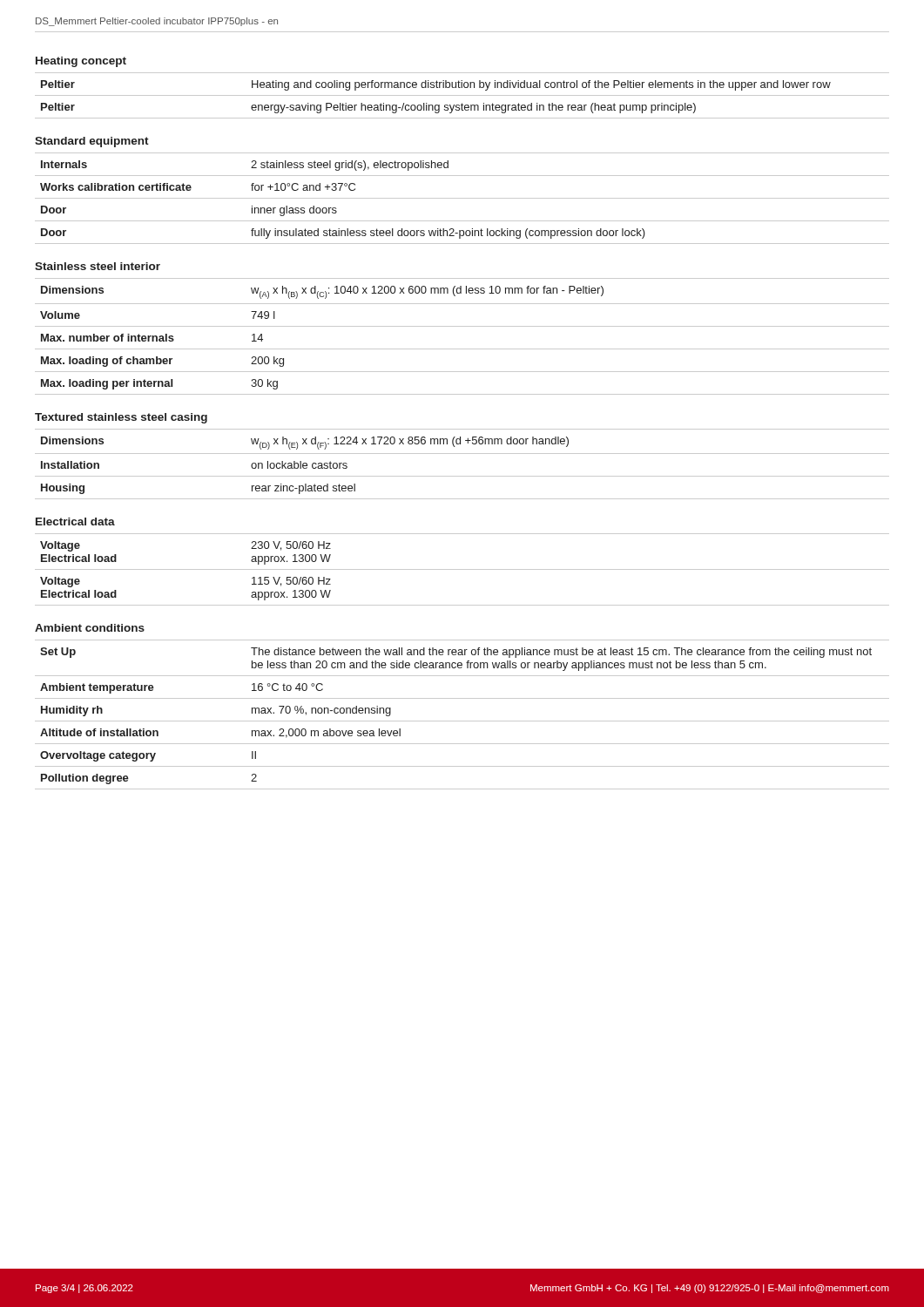924x1307 pixels.
Task: Select the table that reads "w (D) x"
Action: click(462, 464)
